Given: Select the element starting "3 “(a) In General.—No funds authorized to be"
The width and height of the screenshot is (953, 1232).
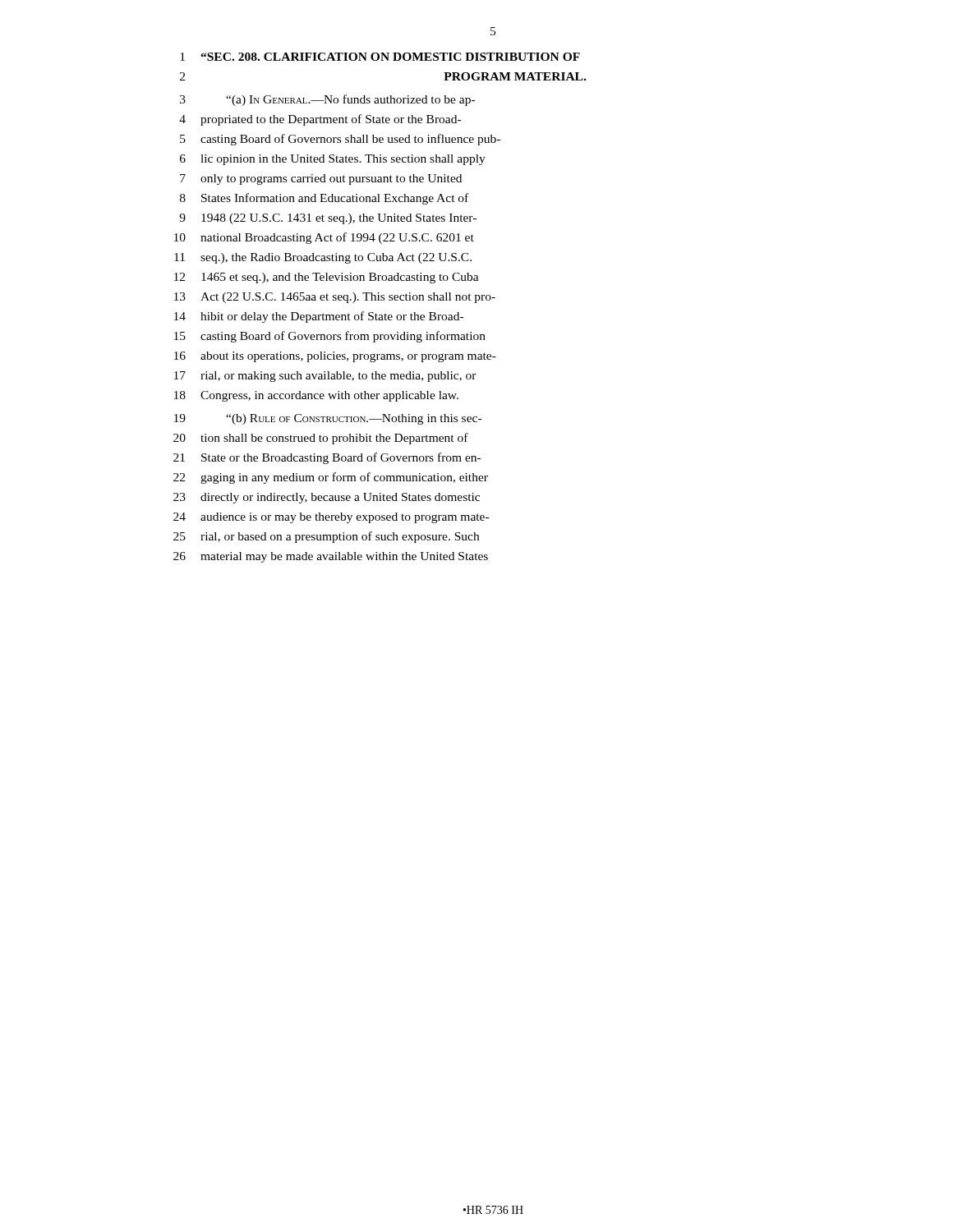Looking at the screenshot, I should pyautogui.click(x=327, y=100).
